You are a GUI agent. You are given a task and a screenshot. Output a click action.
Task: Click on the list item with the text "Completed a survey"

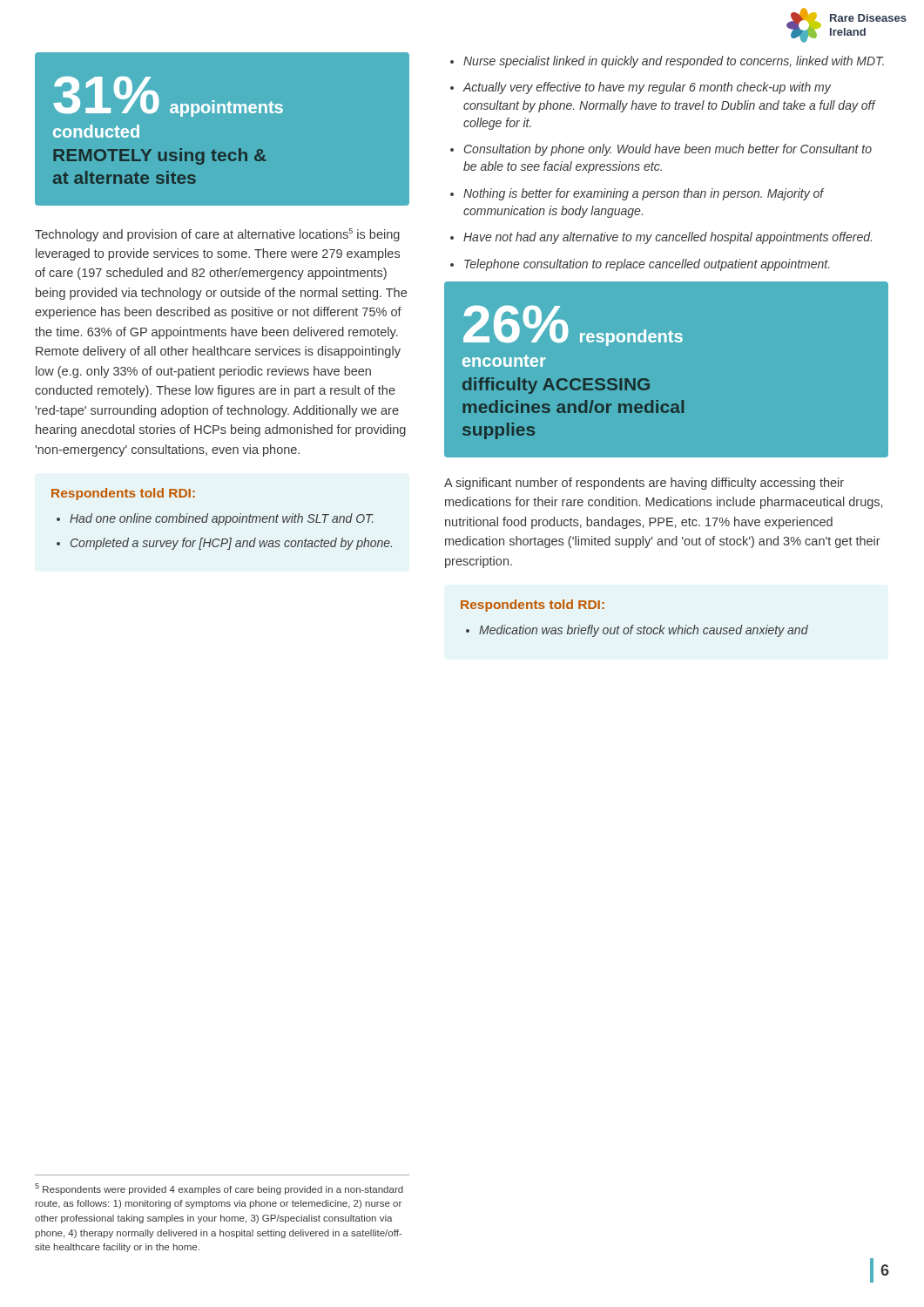(x=232, y=543)
